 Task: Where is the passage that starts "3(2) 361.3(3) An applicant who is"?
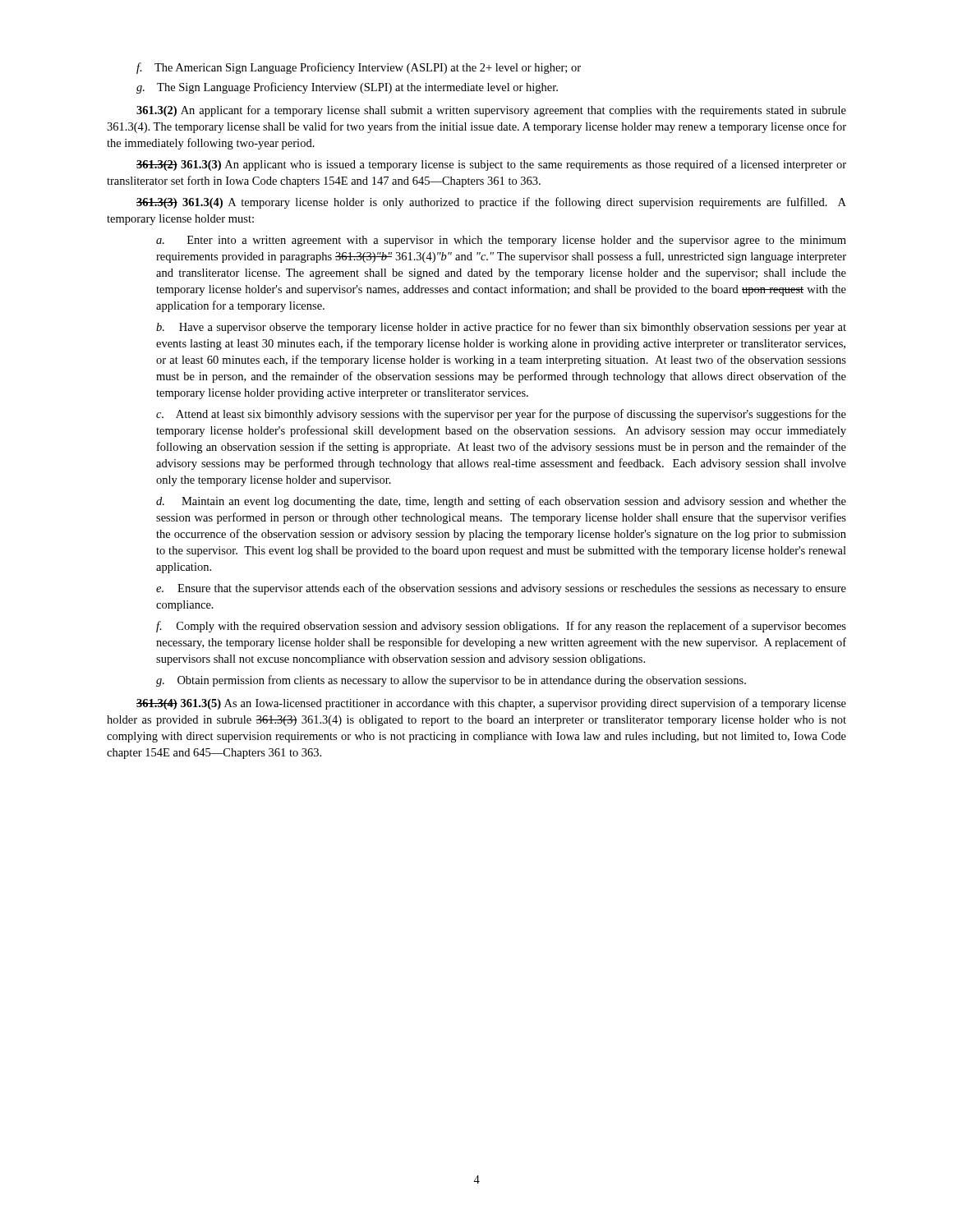pos(476,172)
